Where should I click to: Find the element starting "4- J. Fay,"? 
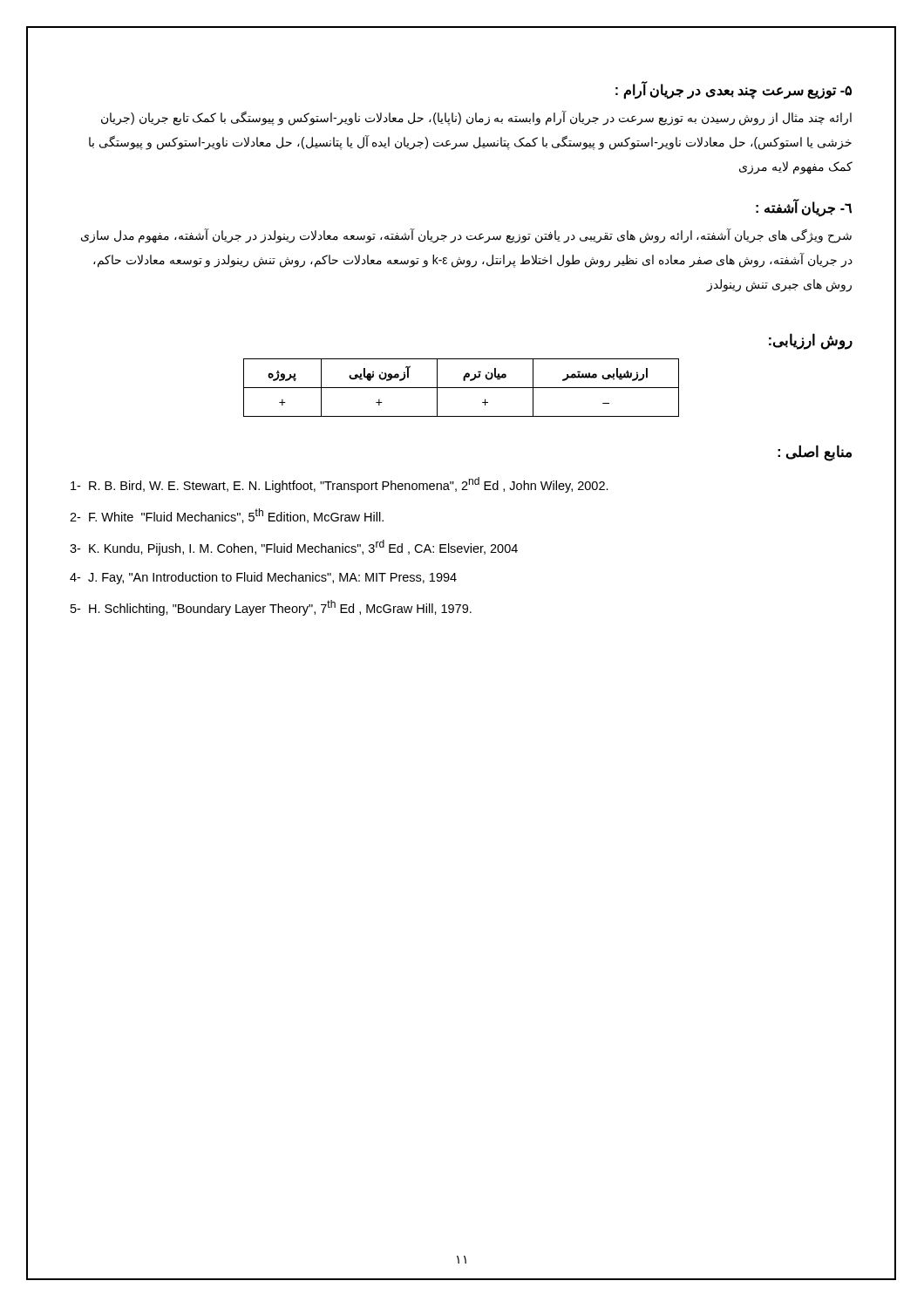point(263,577)
